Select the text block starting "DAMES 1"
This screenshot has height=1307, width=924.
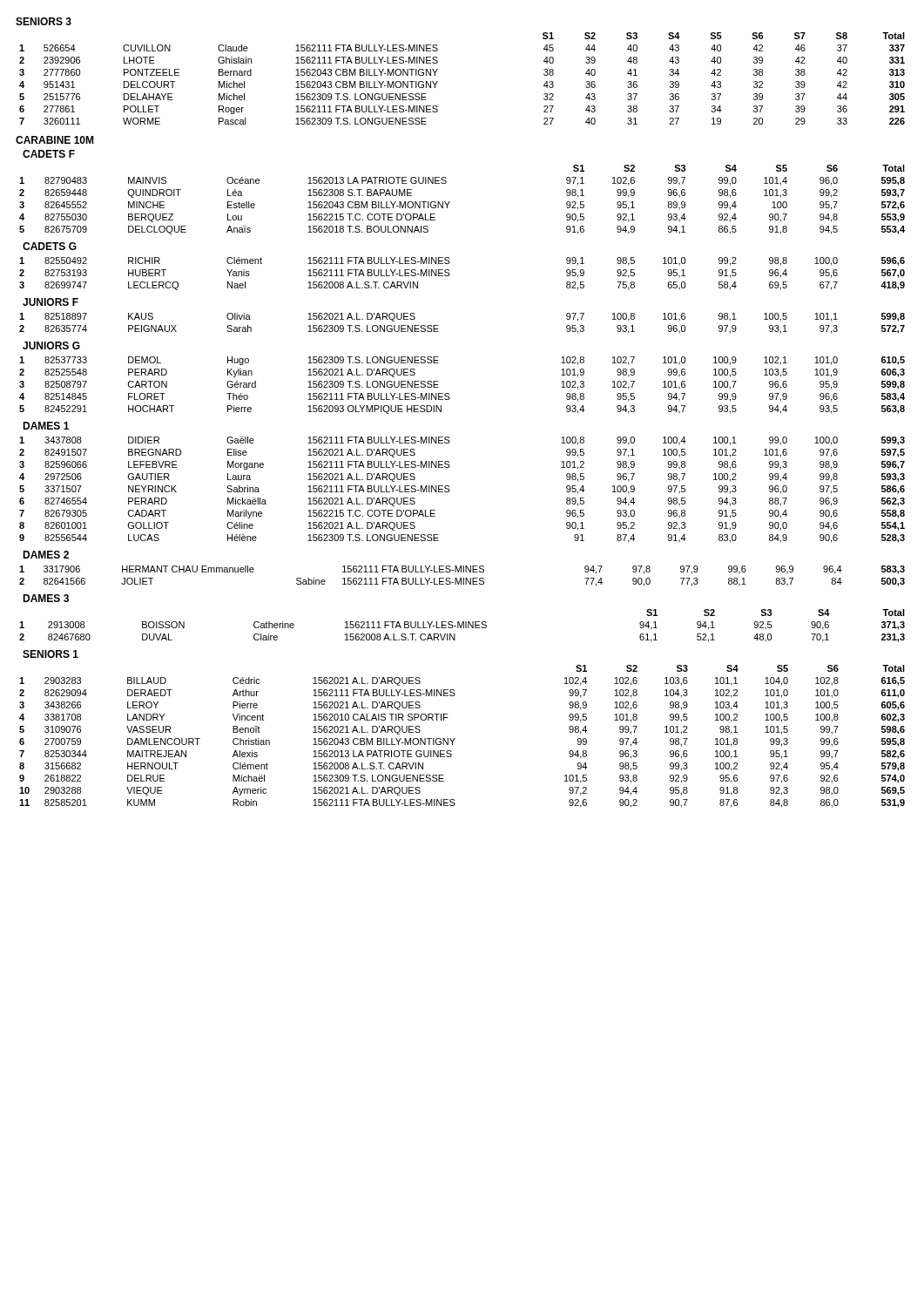tap(46, 426)
